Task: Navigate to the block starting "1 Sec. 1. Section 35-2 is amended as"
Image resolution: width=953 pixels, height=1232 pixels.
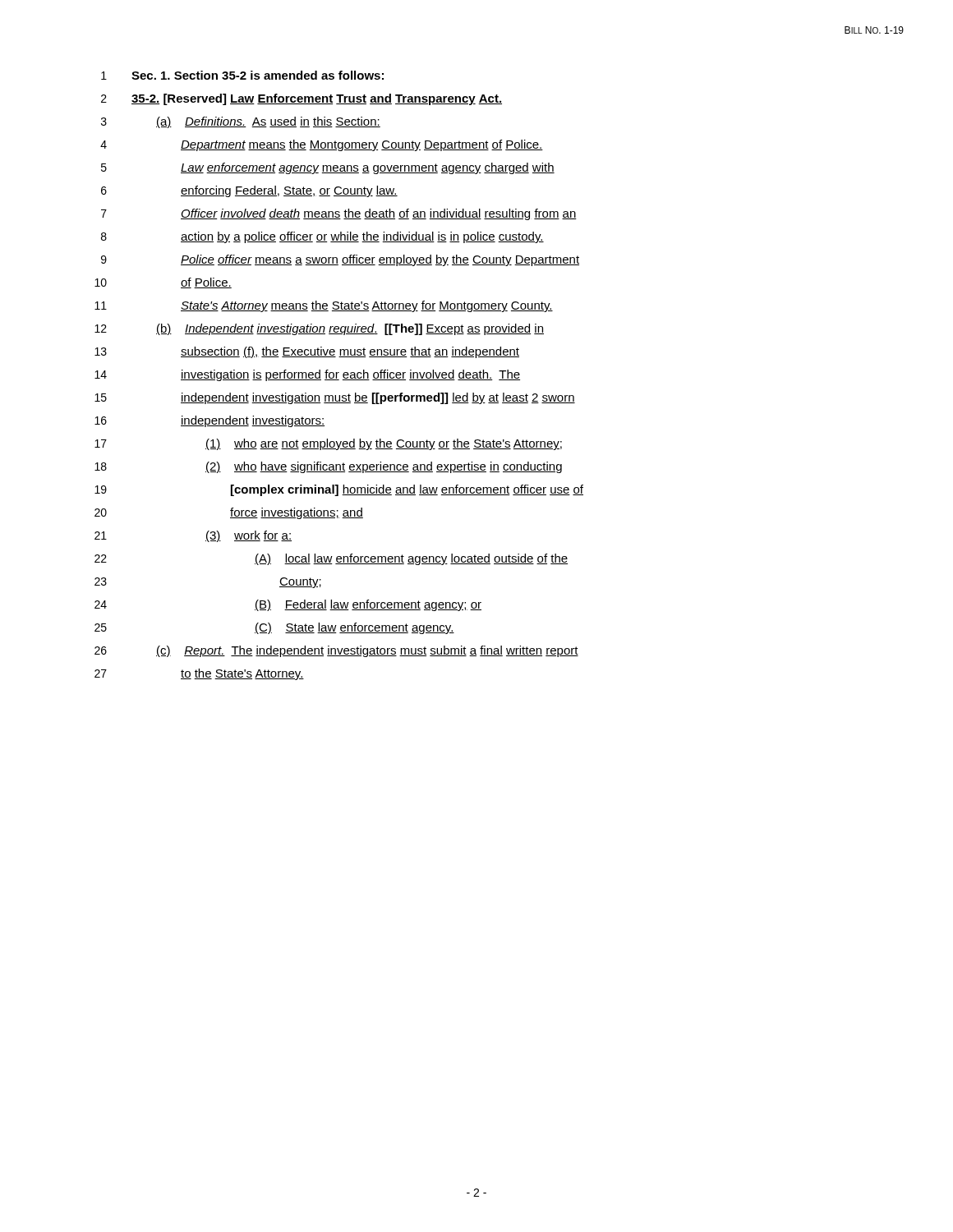Action: click(x=242, y=75)
